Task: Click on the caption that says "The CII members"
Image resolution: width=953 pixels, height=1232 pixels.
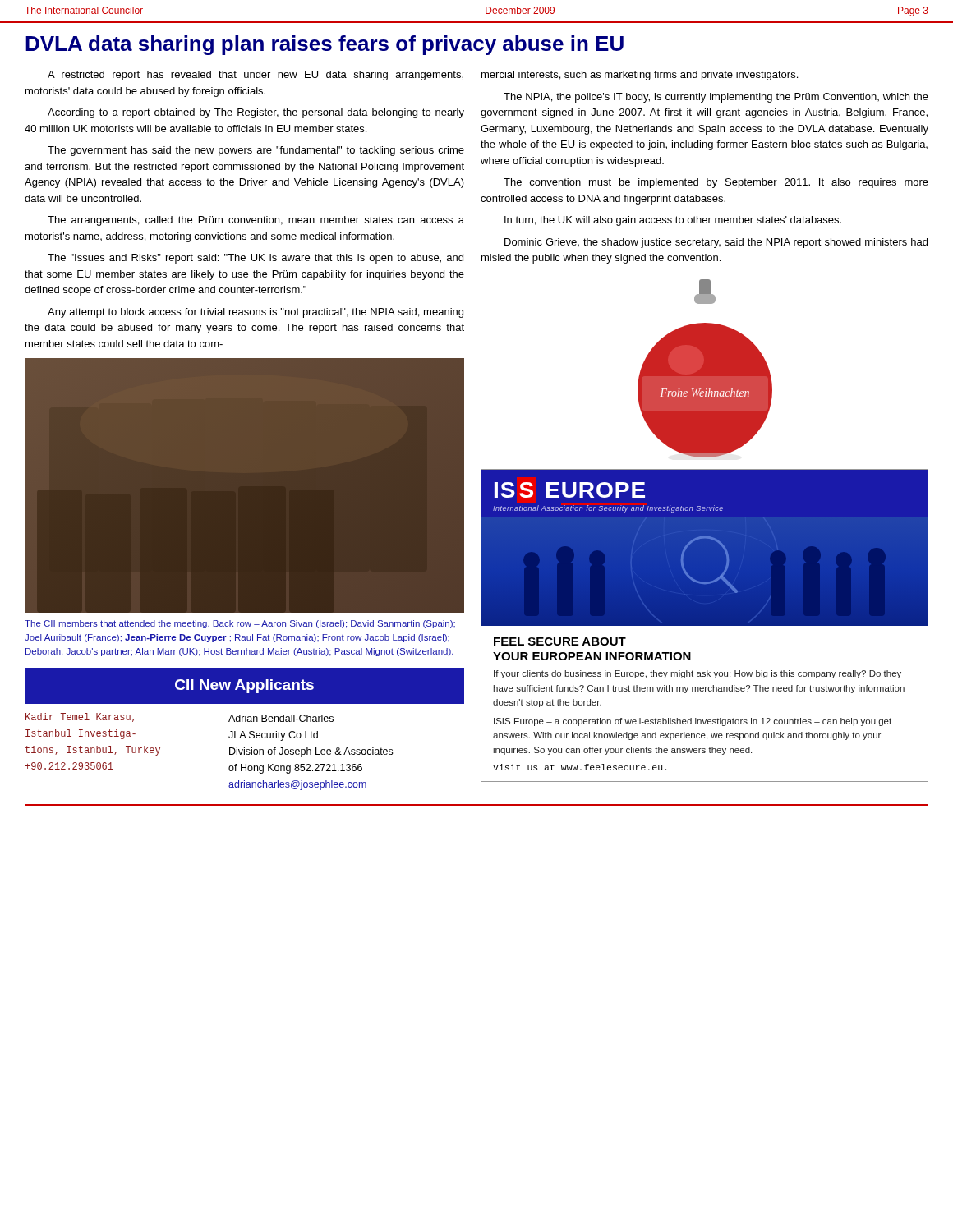Action: 240,637
